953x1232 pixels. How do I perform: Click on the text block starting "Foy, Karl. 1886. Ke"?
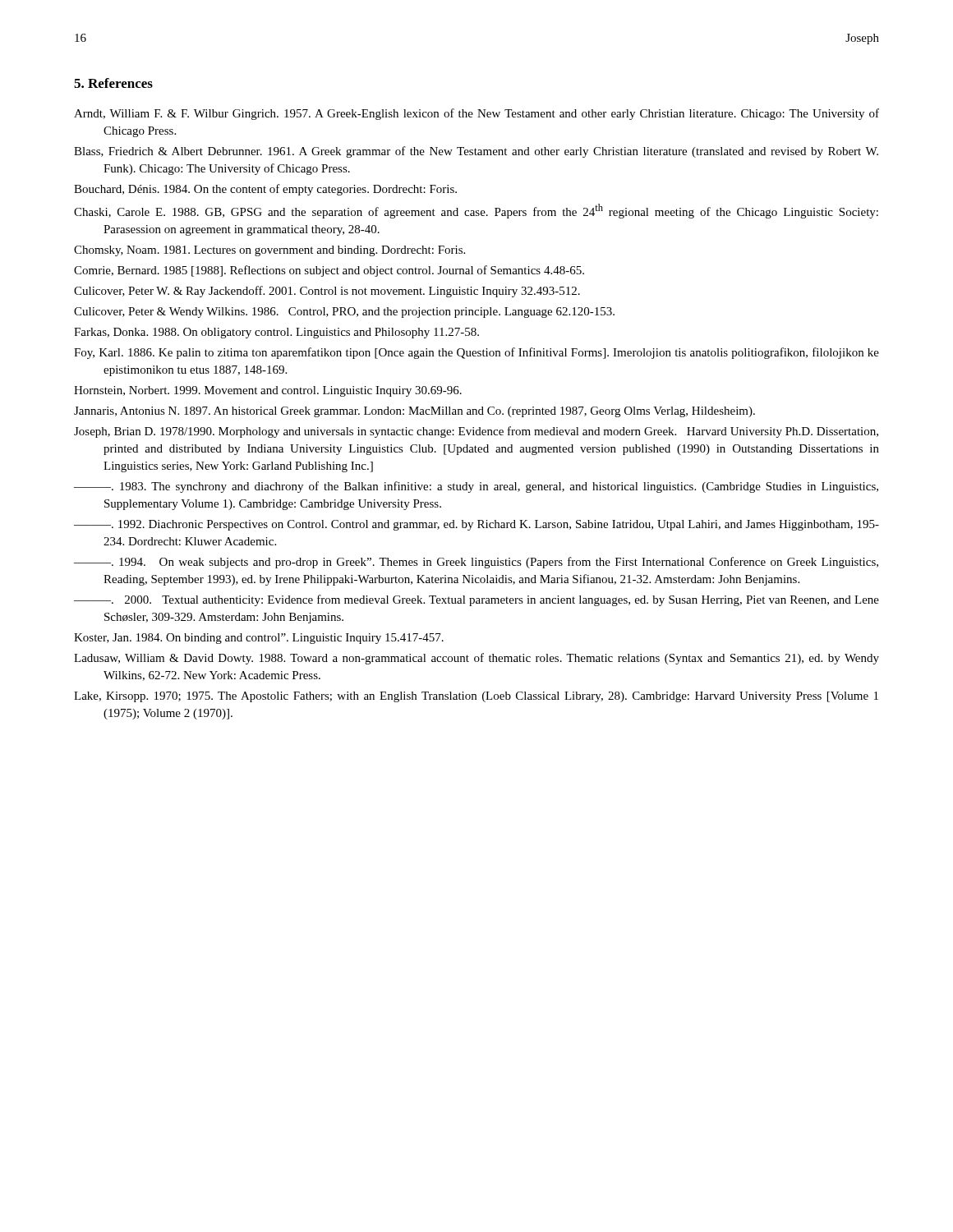click(476, 361)
